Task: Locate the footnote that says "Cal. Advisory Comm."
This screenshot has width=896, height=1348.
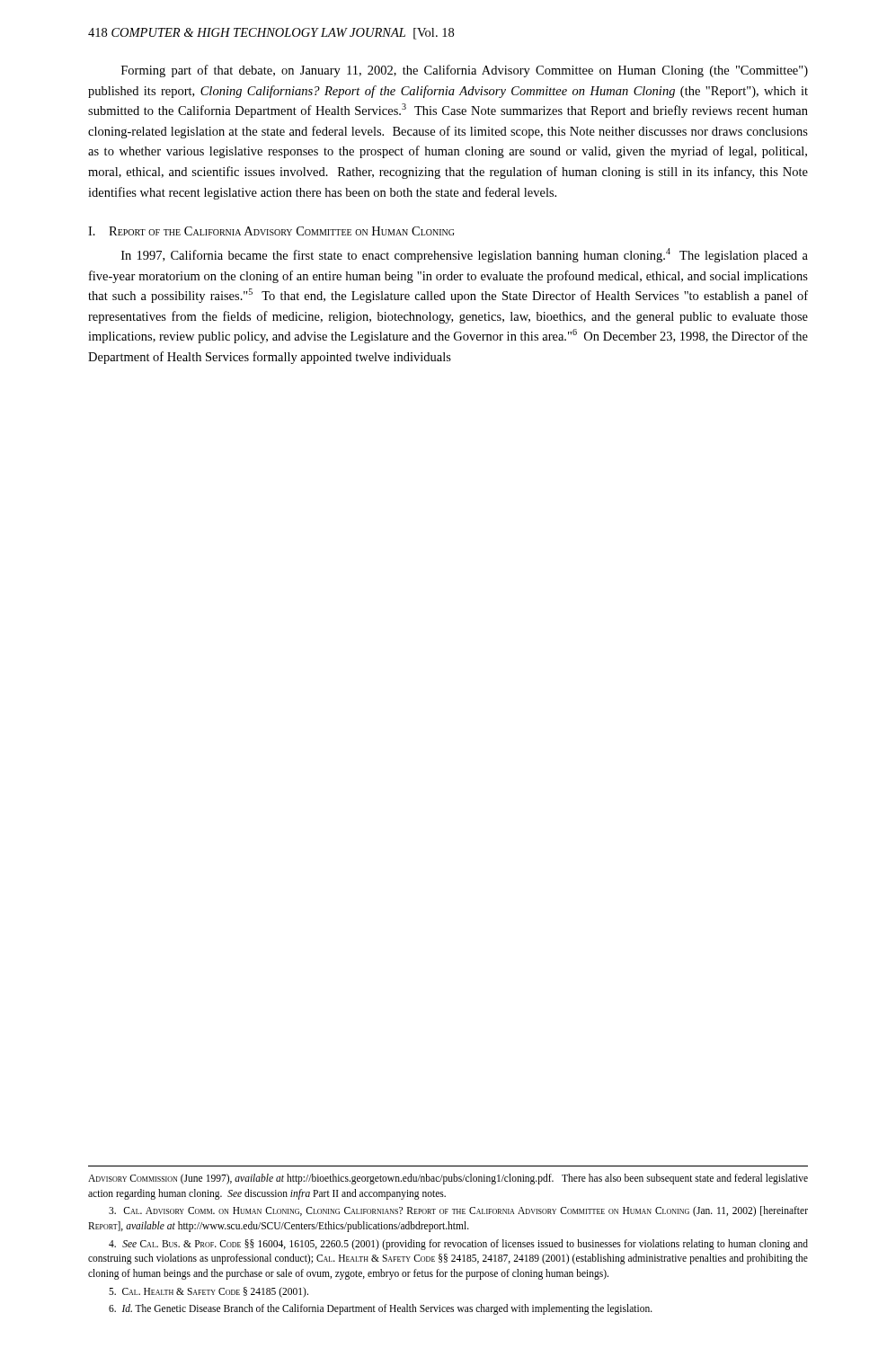Action: tap(448, 1218)
